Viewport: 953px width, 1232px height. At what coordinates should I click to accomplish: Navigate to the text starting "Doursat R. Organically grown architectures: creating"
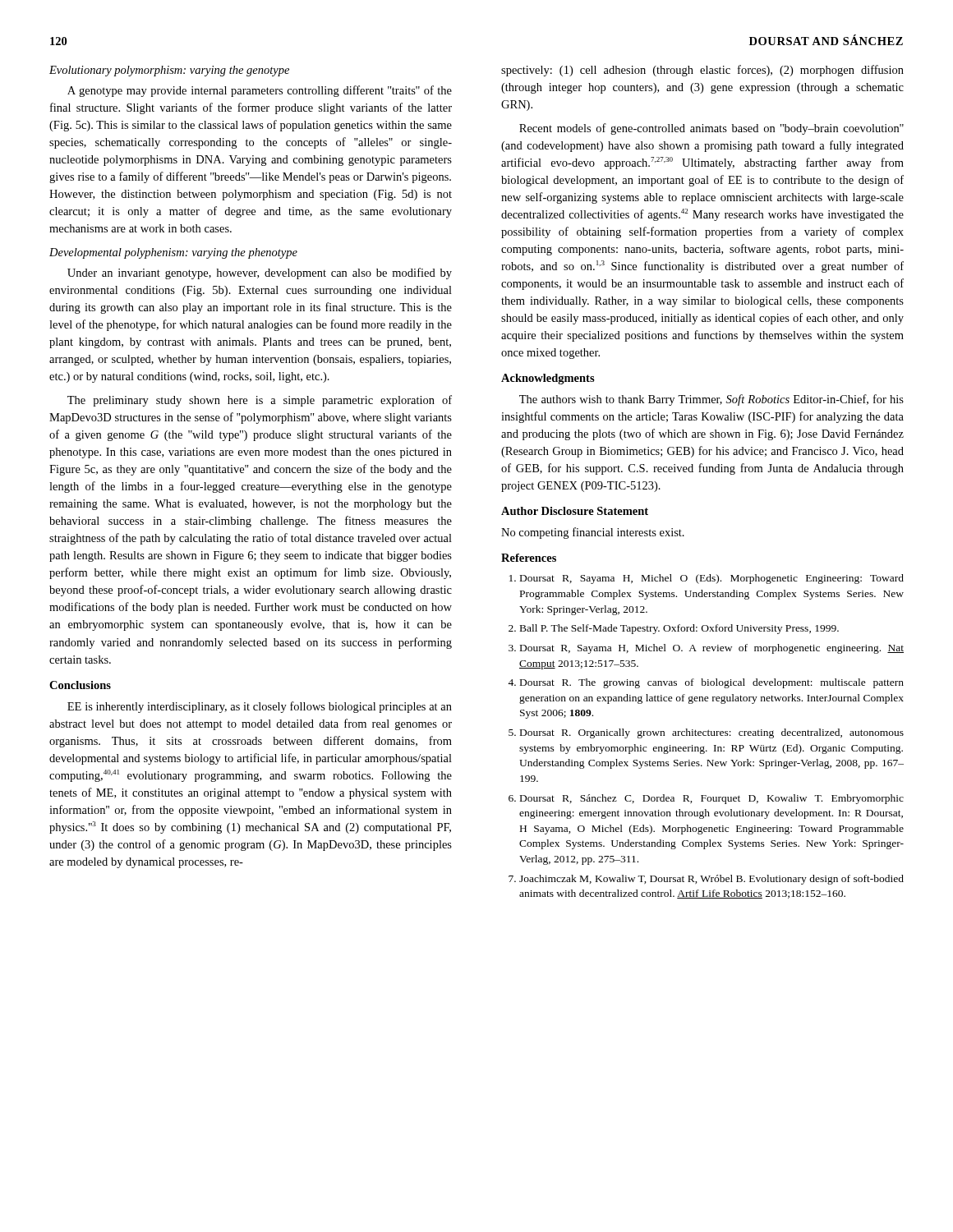[x=711, y=756]
